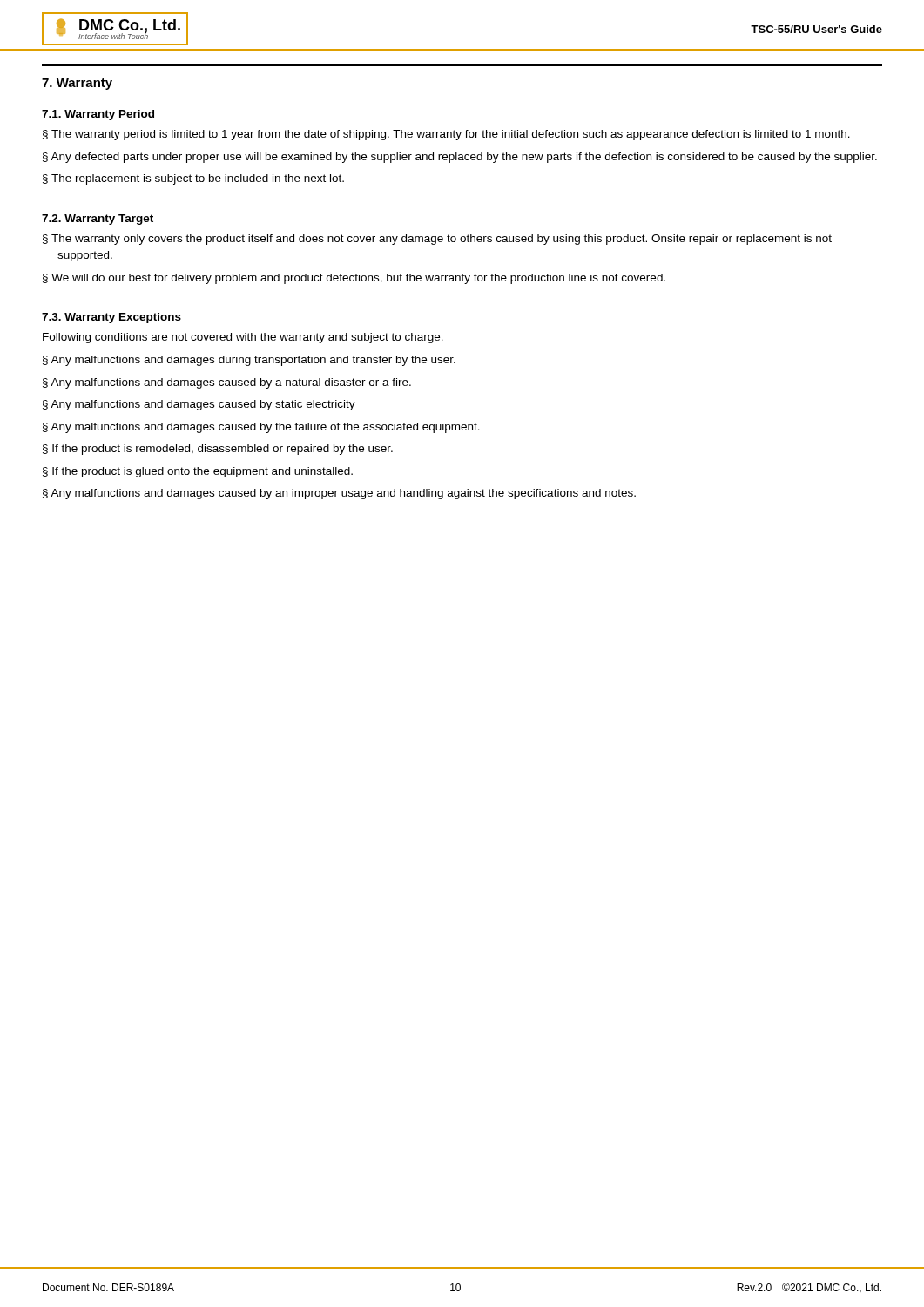Viewport: 924px width, 1307px height.
Task: Click on the element starting "Following conditions are"
Action: point(243,337)
